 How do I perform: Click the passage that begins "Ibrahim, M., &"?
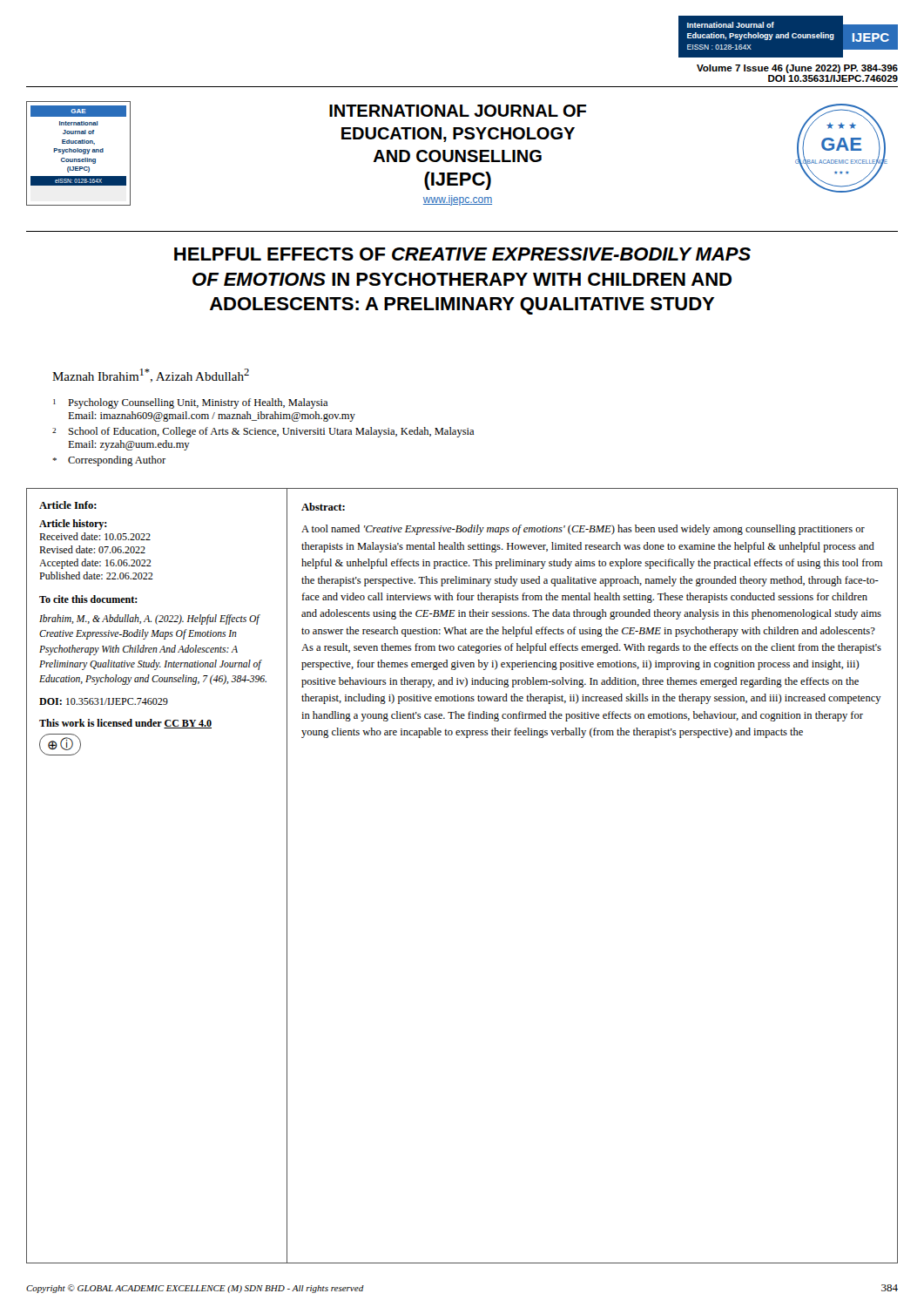tap(153, 649)
